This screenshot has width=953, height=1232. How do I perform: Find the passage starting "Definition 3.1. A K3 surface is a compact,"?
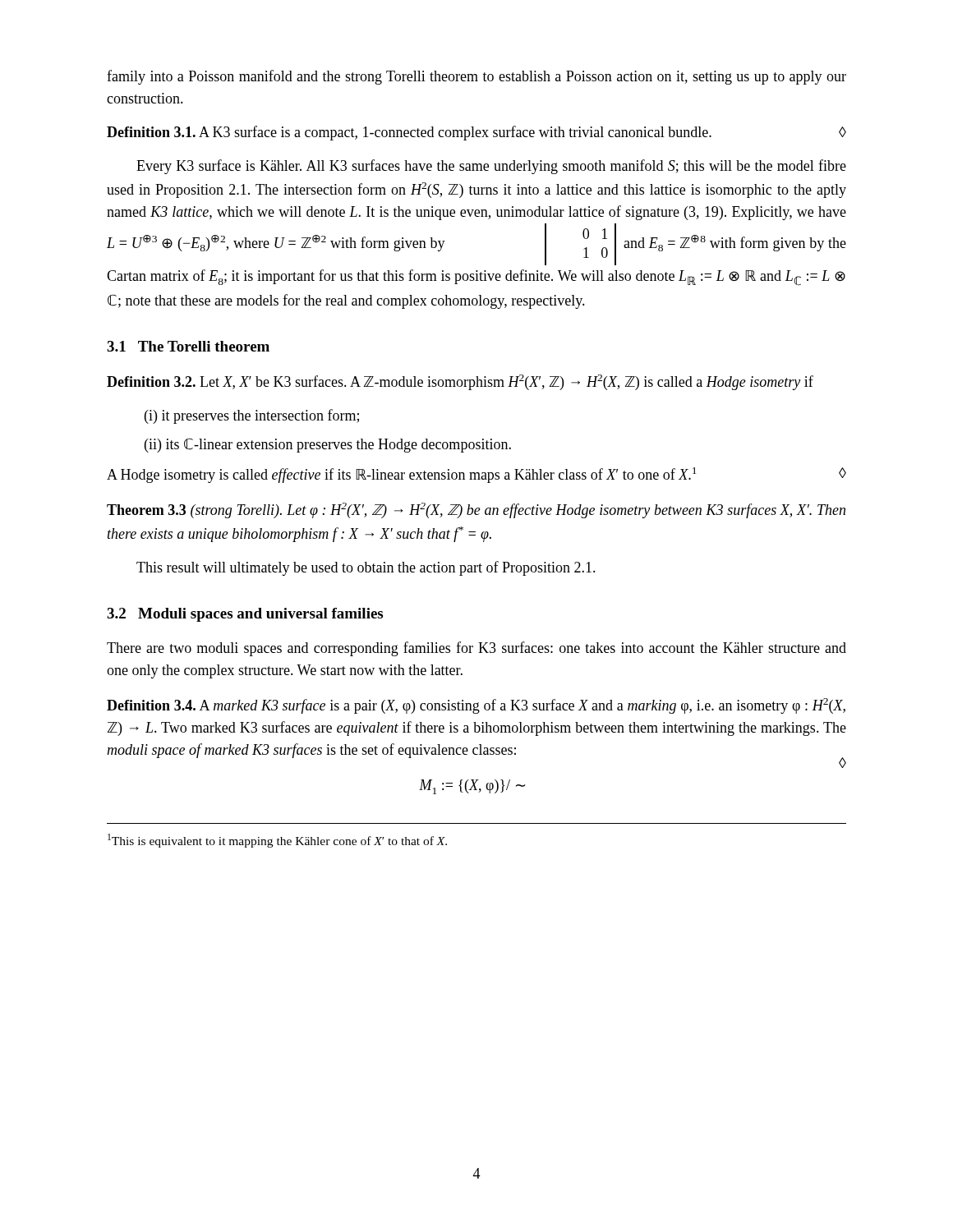pyautogui.click(x=476, y=133)
